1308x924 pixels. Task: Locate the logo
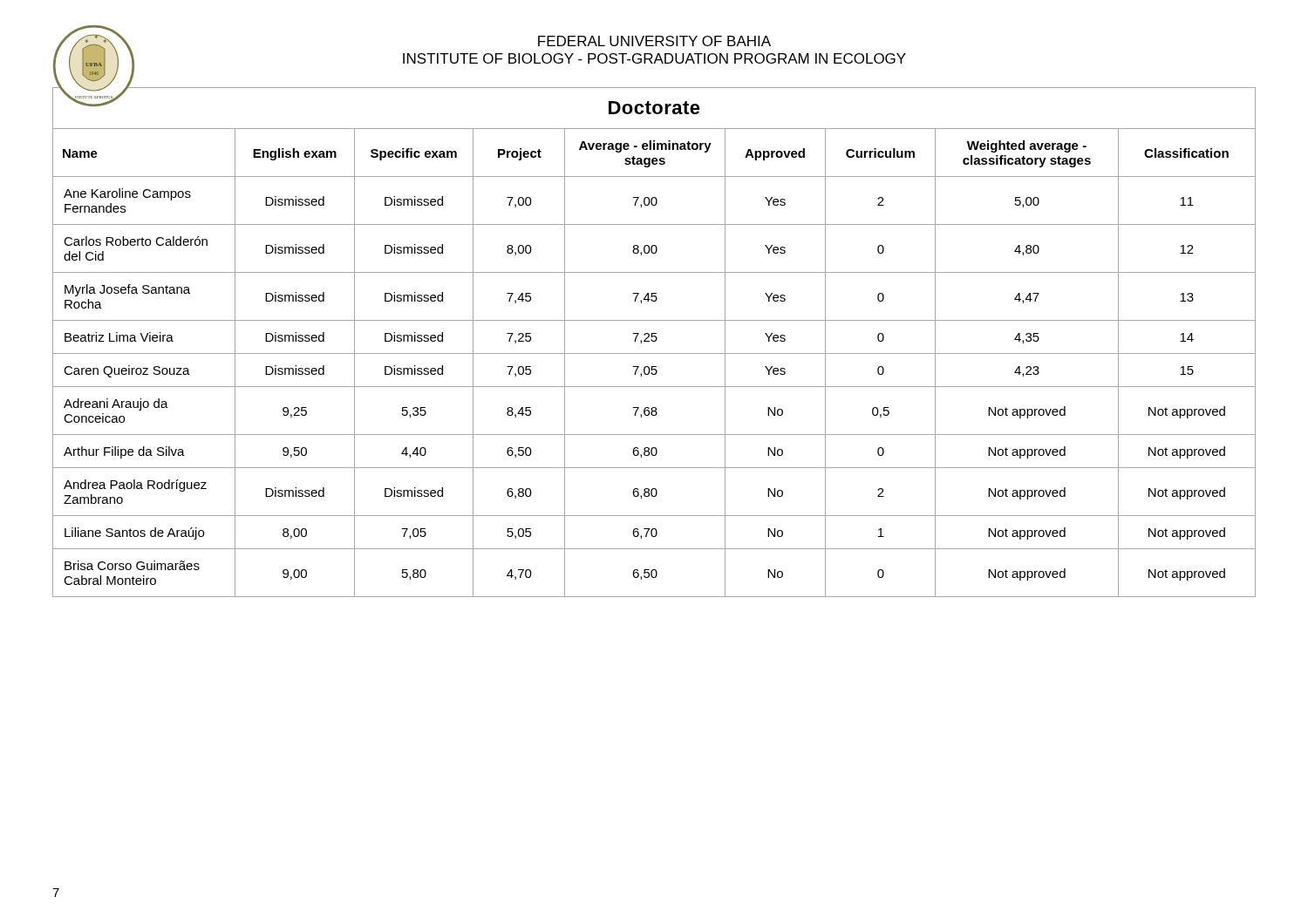pyautogui.click(x=94, y=66)
